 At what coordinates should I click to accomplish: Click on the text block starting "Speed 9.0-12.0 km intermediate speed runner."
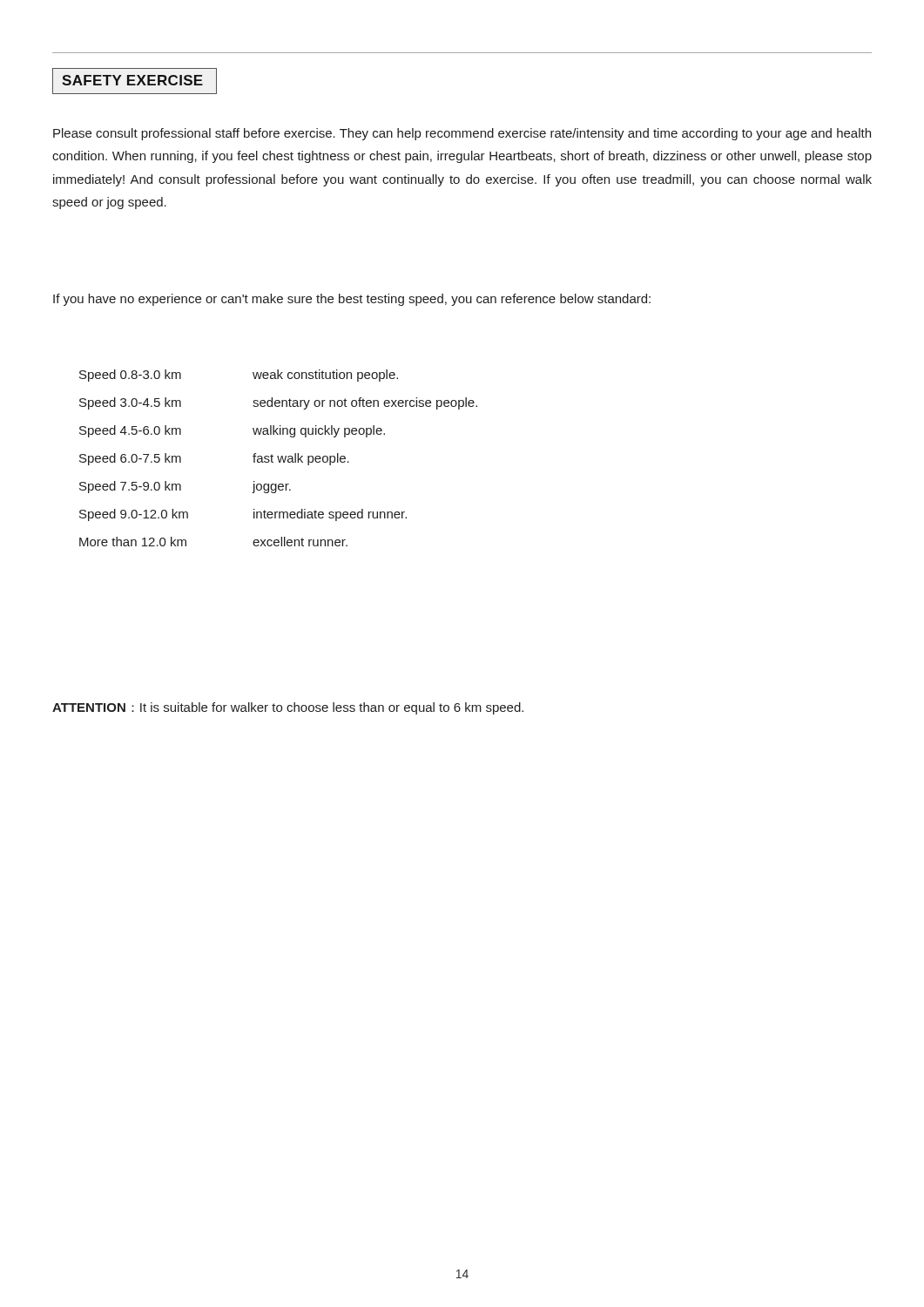[x=243, y=514]
